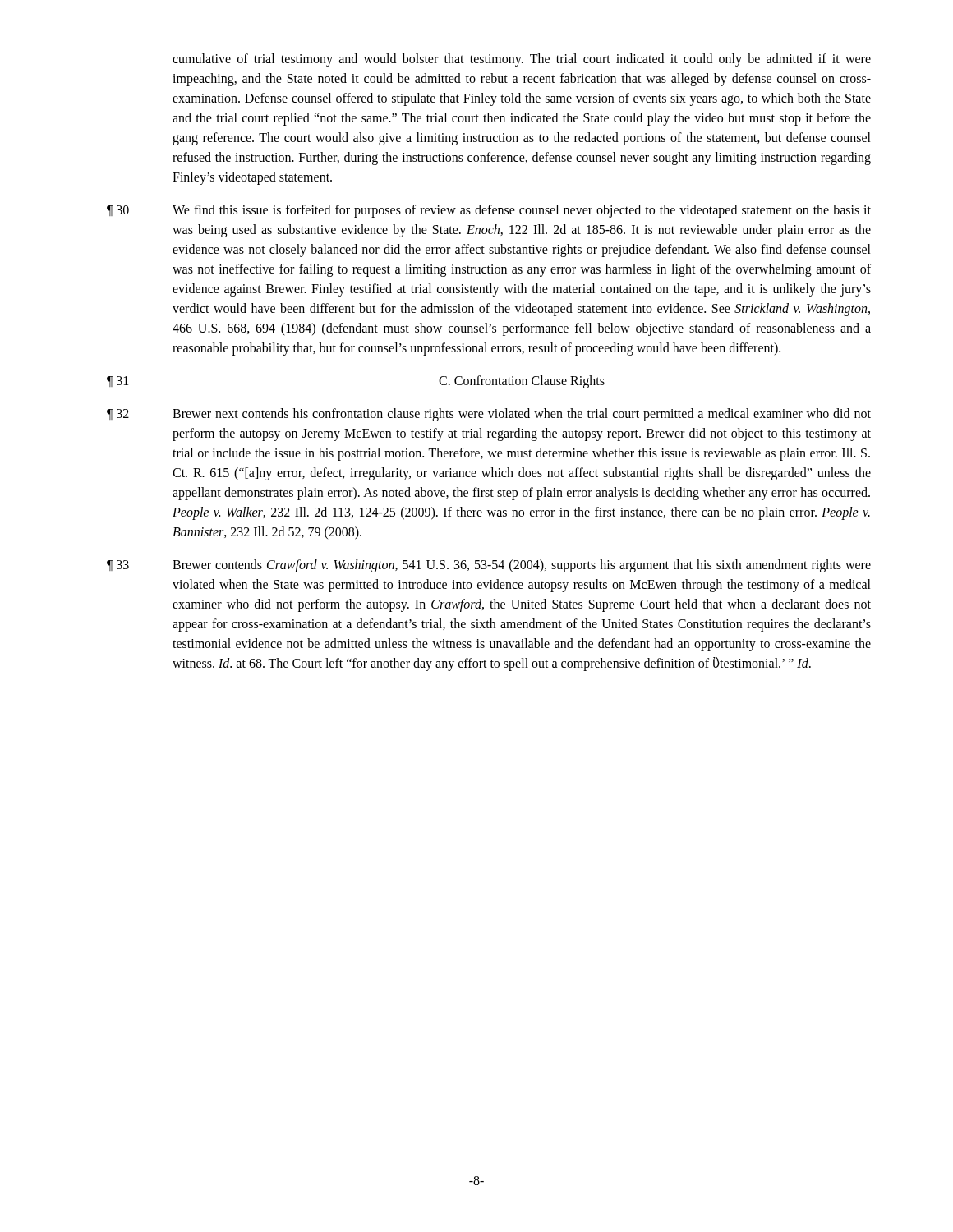
Task: Click on the block starting "¶ 31 C. Confrontation Clause"
Action: (489, 381)
